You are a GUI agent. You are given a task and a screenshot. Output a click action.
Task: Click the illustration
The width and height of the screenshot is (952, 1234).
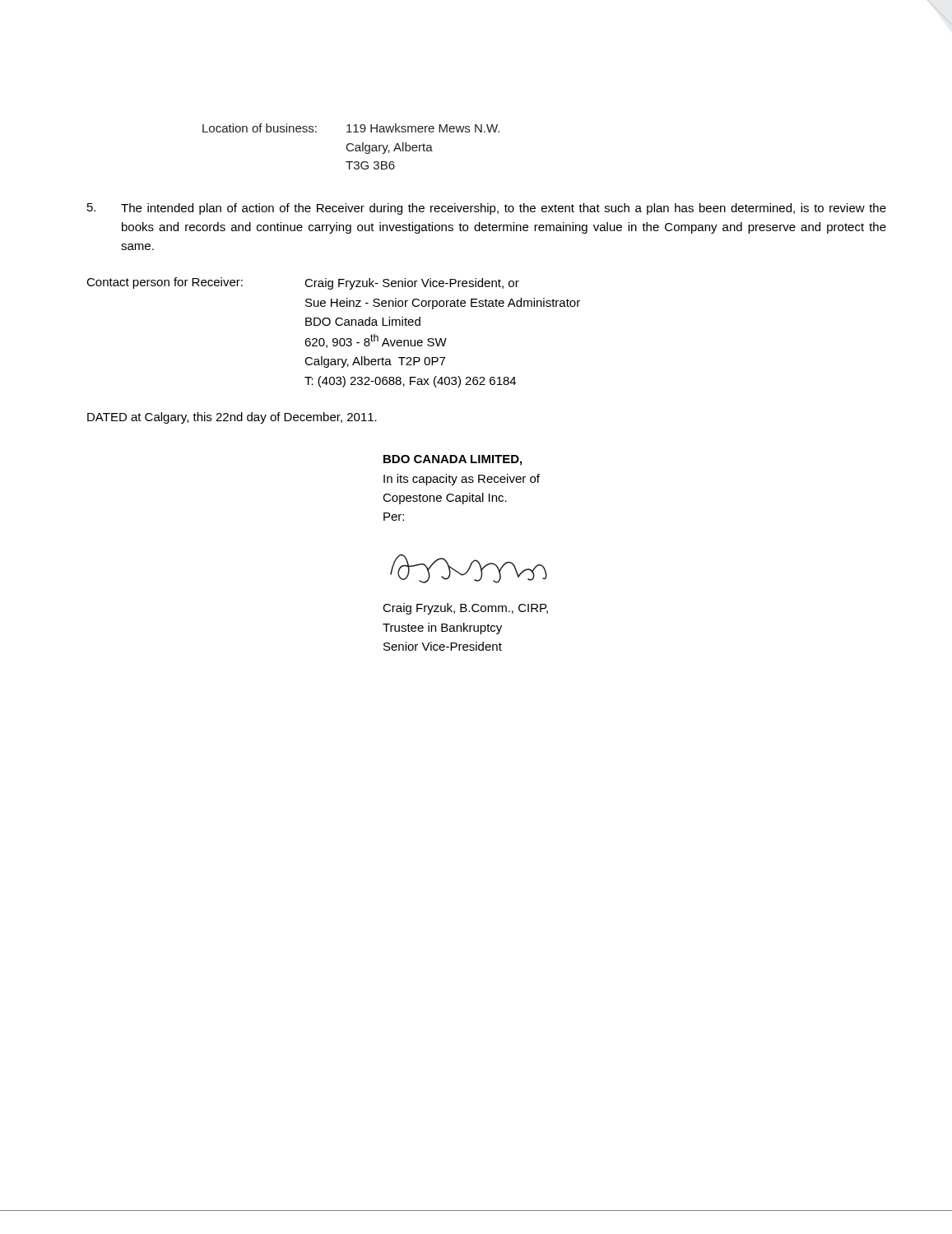point(473,562)
